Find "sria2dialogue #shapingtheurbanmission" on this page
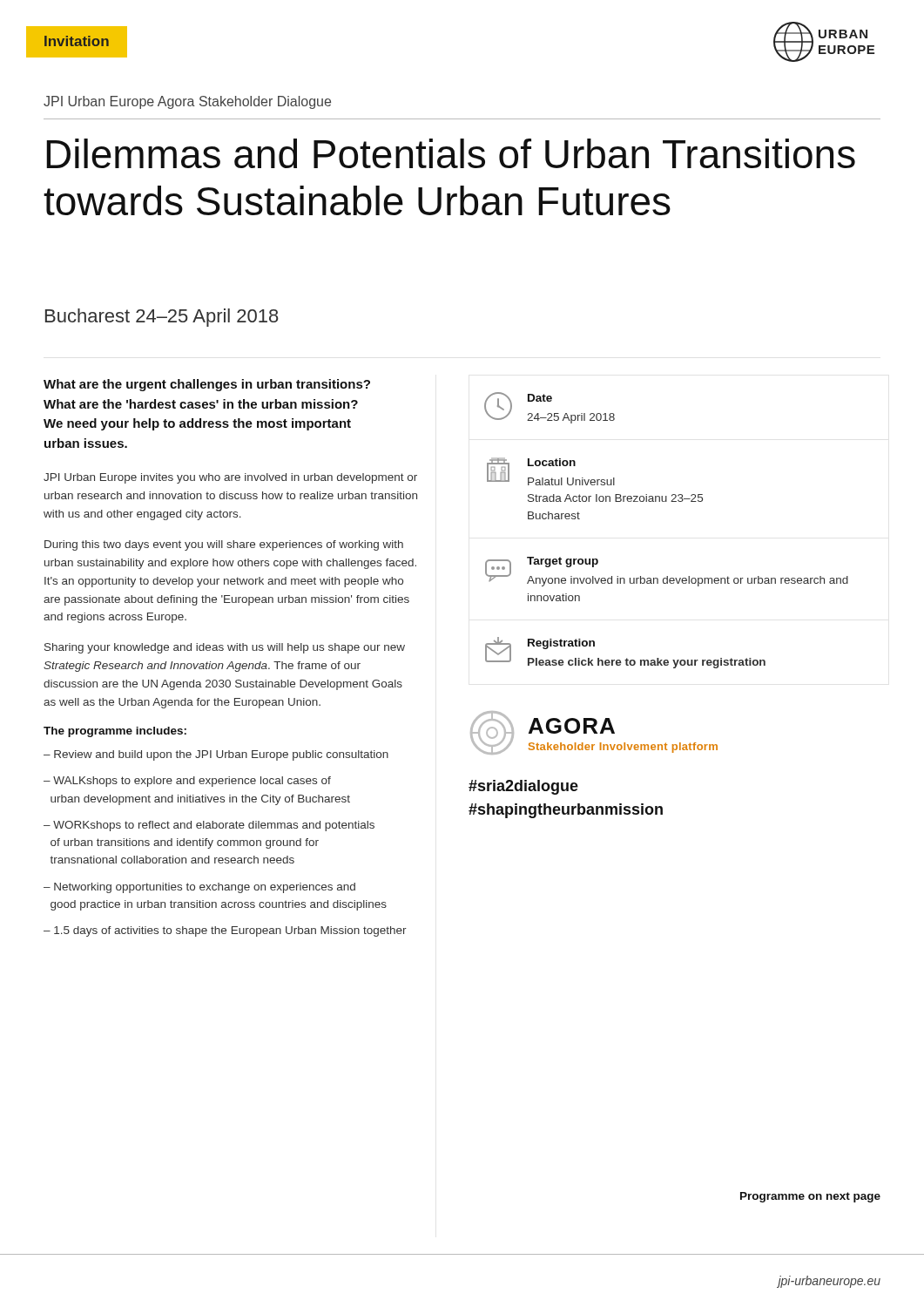Screen dimensions: 1307x924 523,787
